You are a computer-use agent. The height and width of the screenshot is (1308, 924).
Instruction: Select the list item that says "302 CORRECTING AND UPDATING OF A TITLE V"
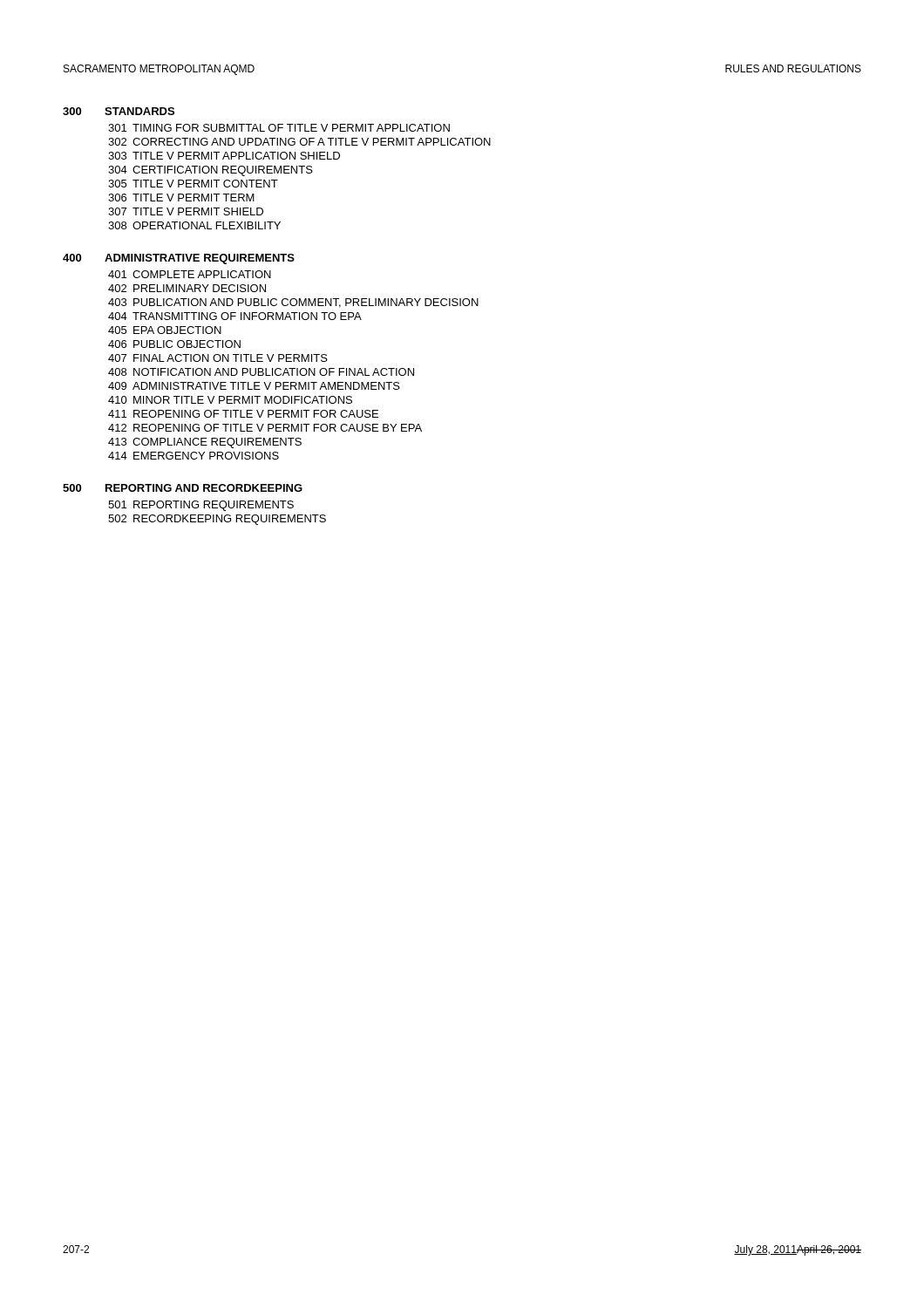tap(462, 142)
